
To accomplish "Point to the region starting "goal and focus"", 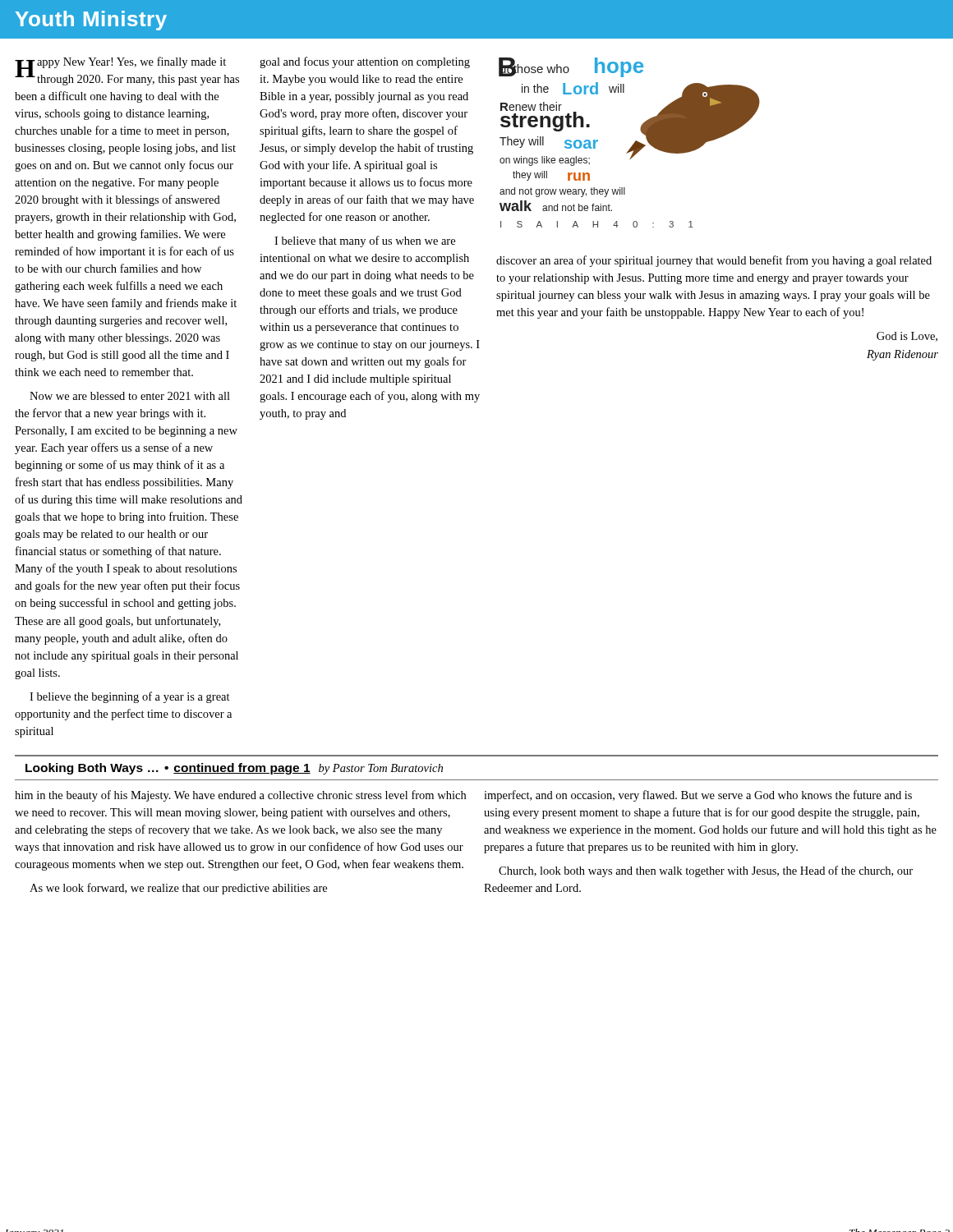I will (x=371, y=238).
